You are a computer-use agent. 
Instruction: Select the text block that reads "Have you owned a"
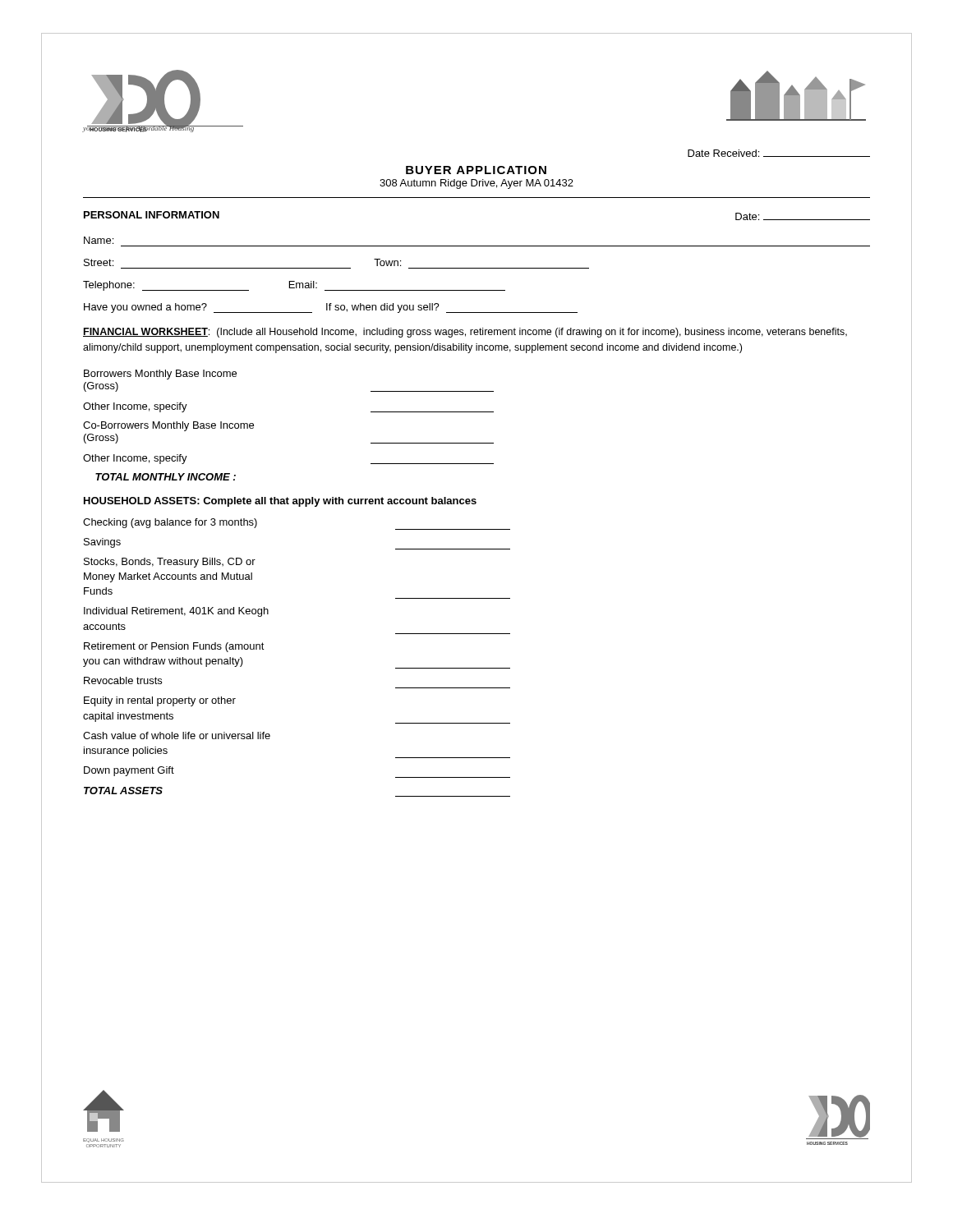[330, 306]
